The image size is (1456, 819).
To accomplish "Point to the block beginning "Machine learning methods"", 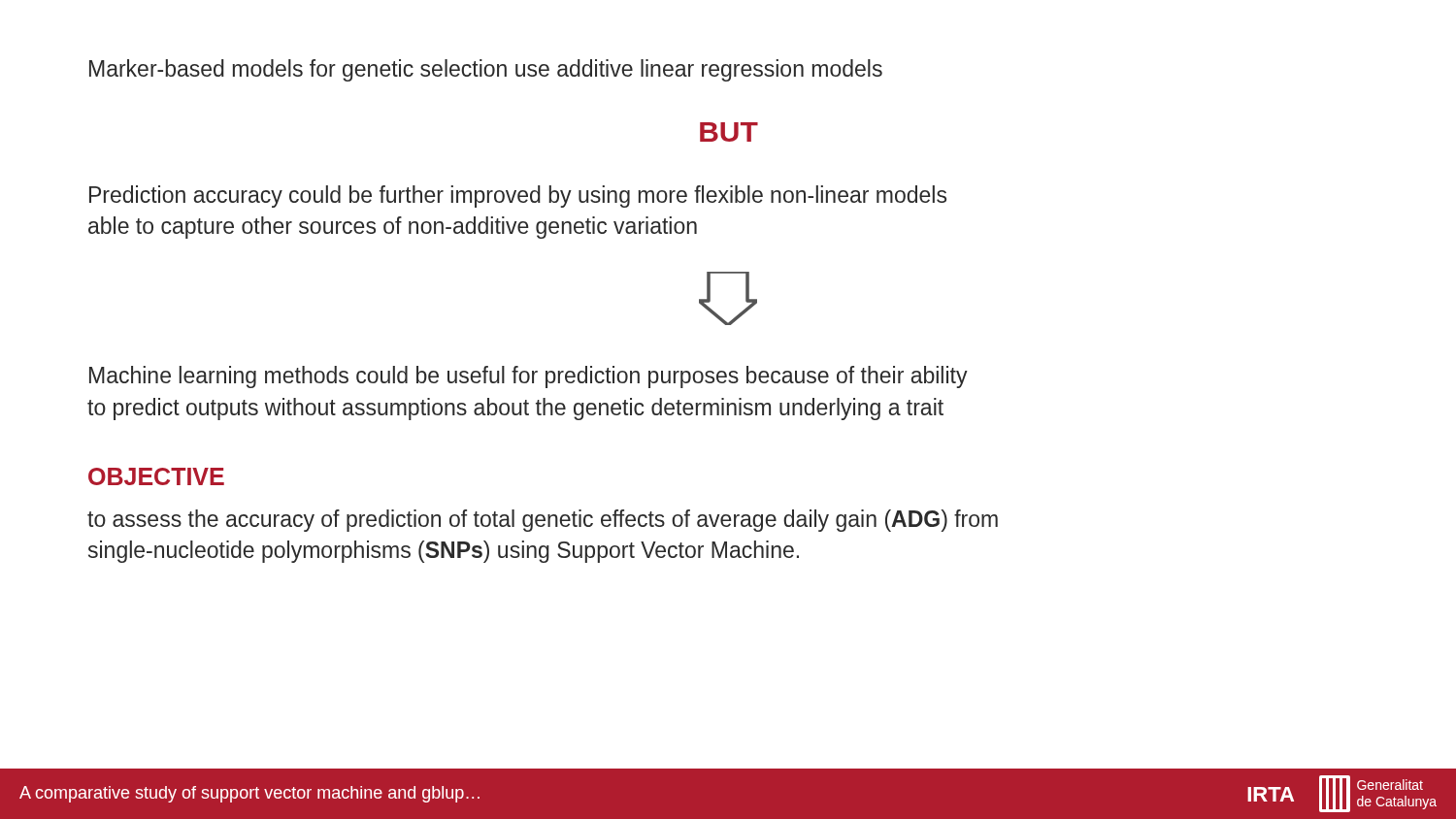I will pos(527,392).
